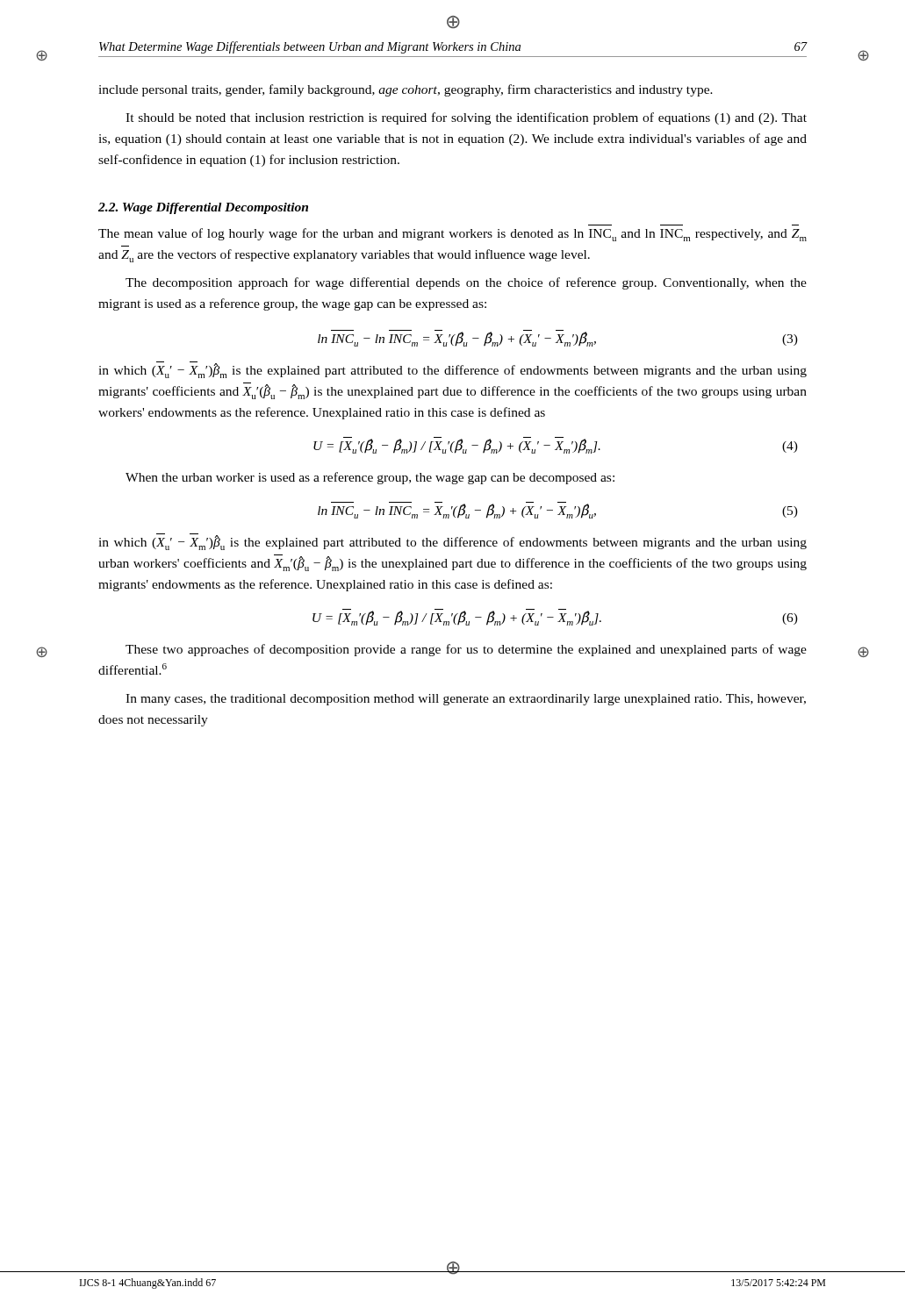Select the text block with the text "include personal traits, gender, family"
Viewport: 905px width, 1316px height.
point(452,89)
